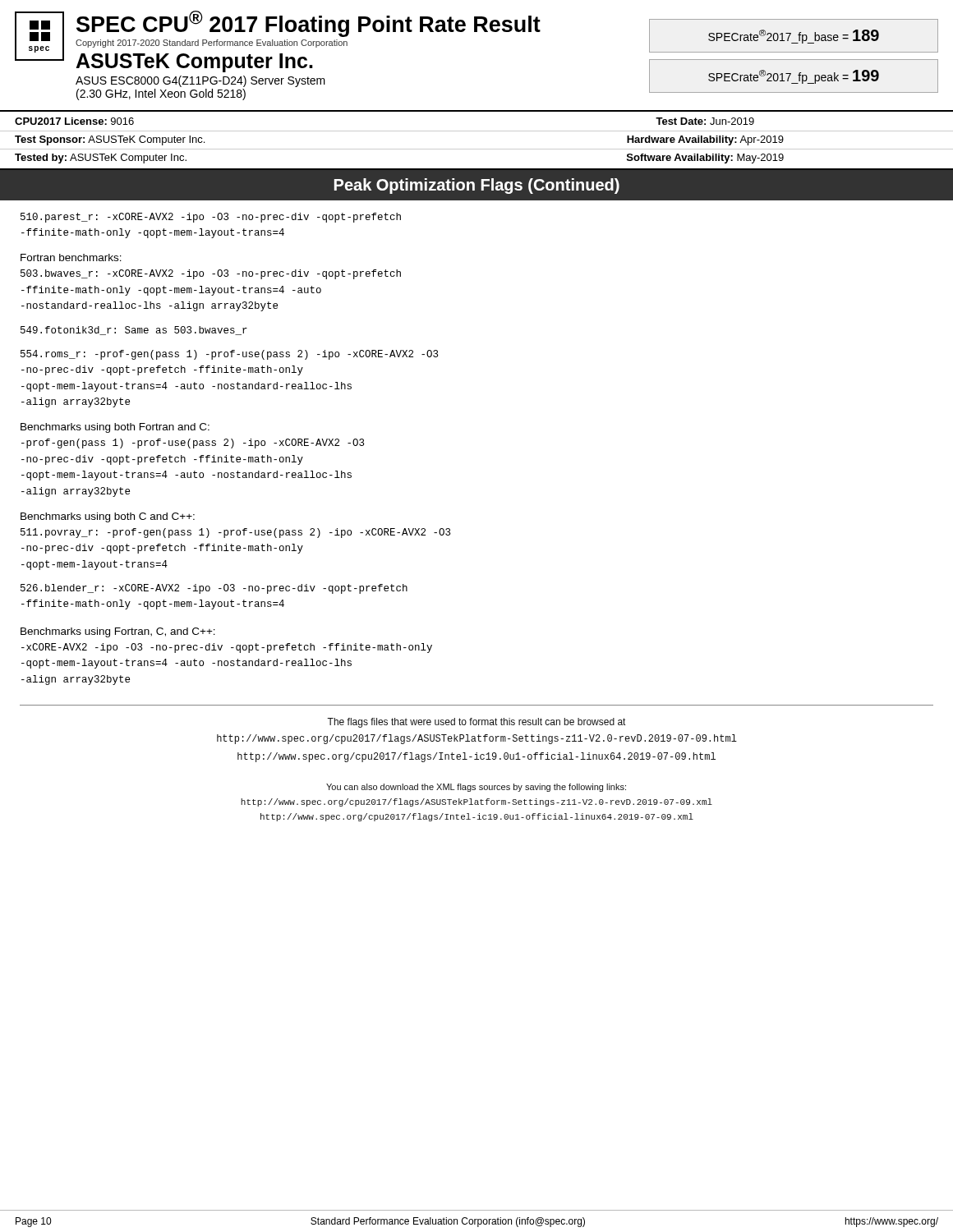The height and width of the screenshot is (1232, 953).
Task: Click the passage that begins "blender_r: -xCORE-AVX2 -ipo"
Action: tap(214, 597)
